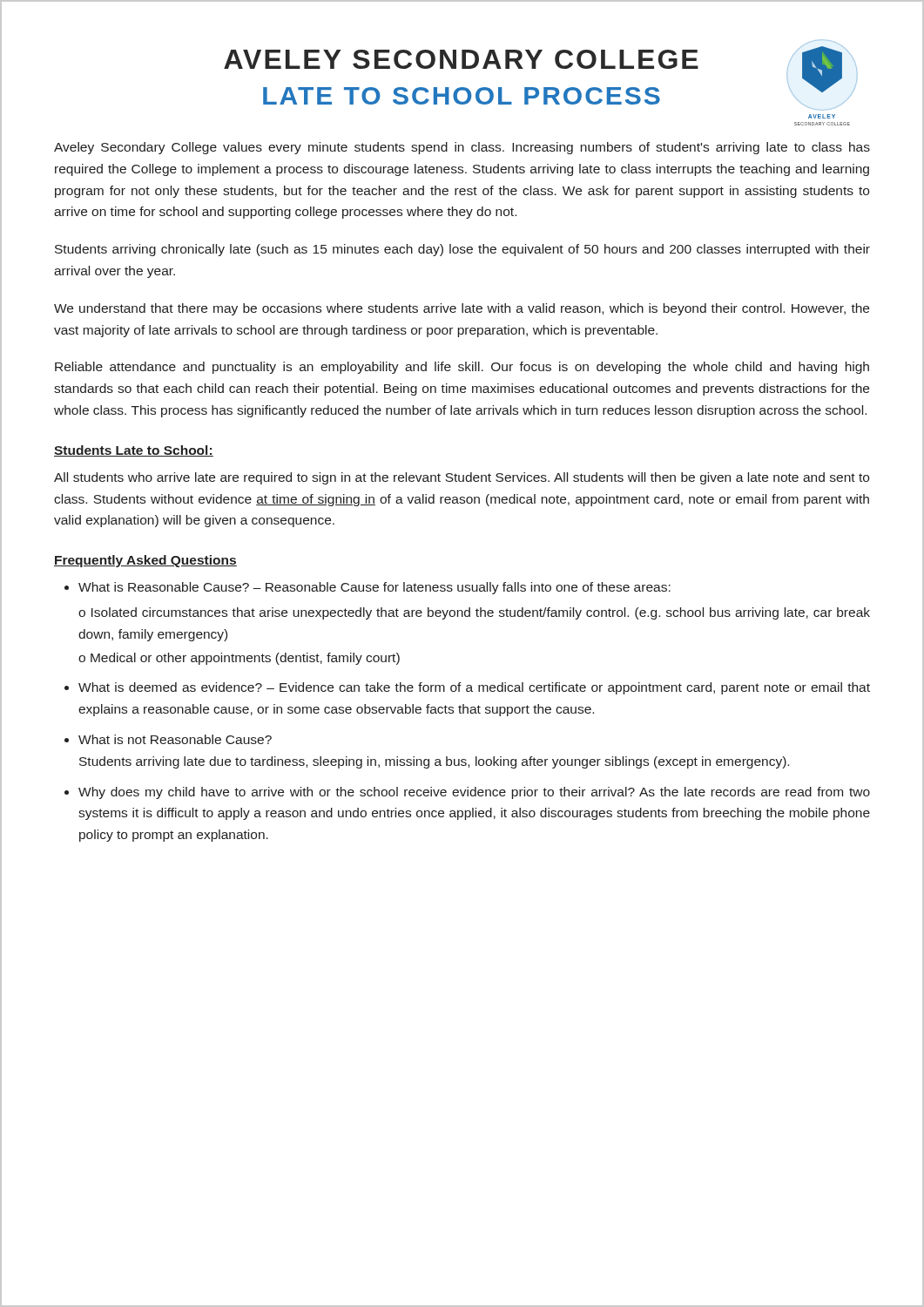Image resolution: width=924 pixels, height=1307 pixels.
Task: Locate the text block that says "Students arriving chronically late"
Action: click(462, 260)
